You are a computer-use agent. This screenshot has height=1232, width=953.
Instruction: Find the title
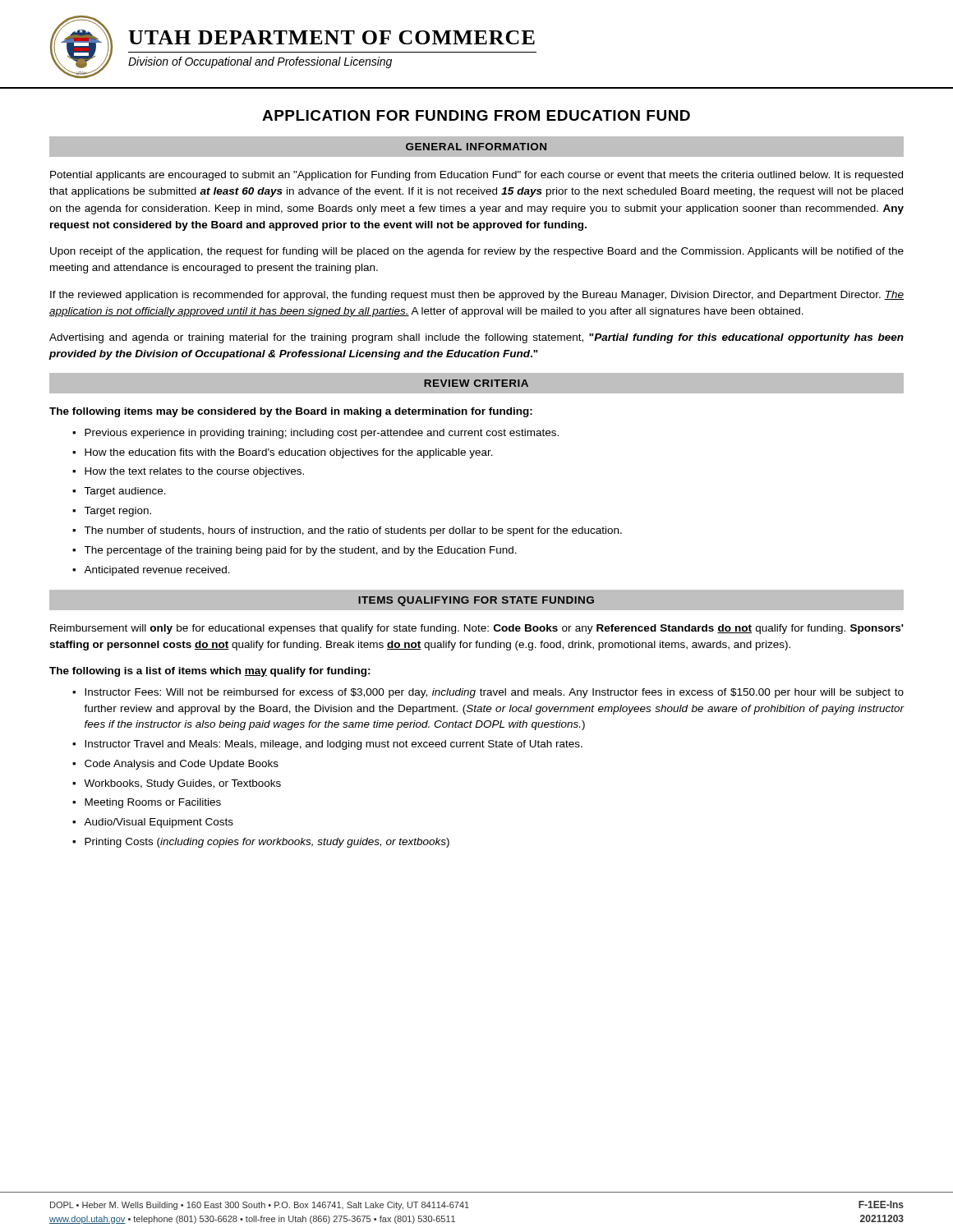tap(476, 115)
